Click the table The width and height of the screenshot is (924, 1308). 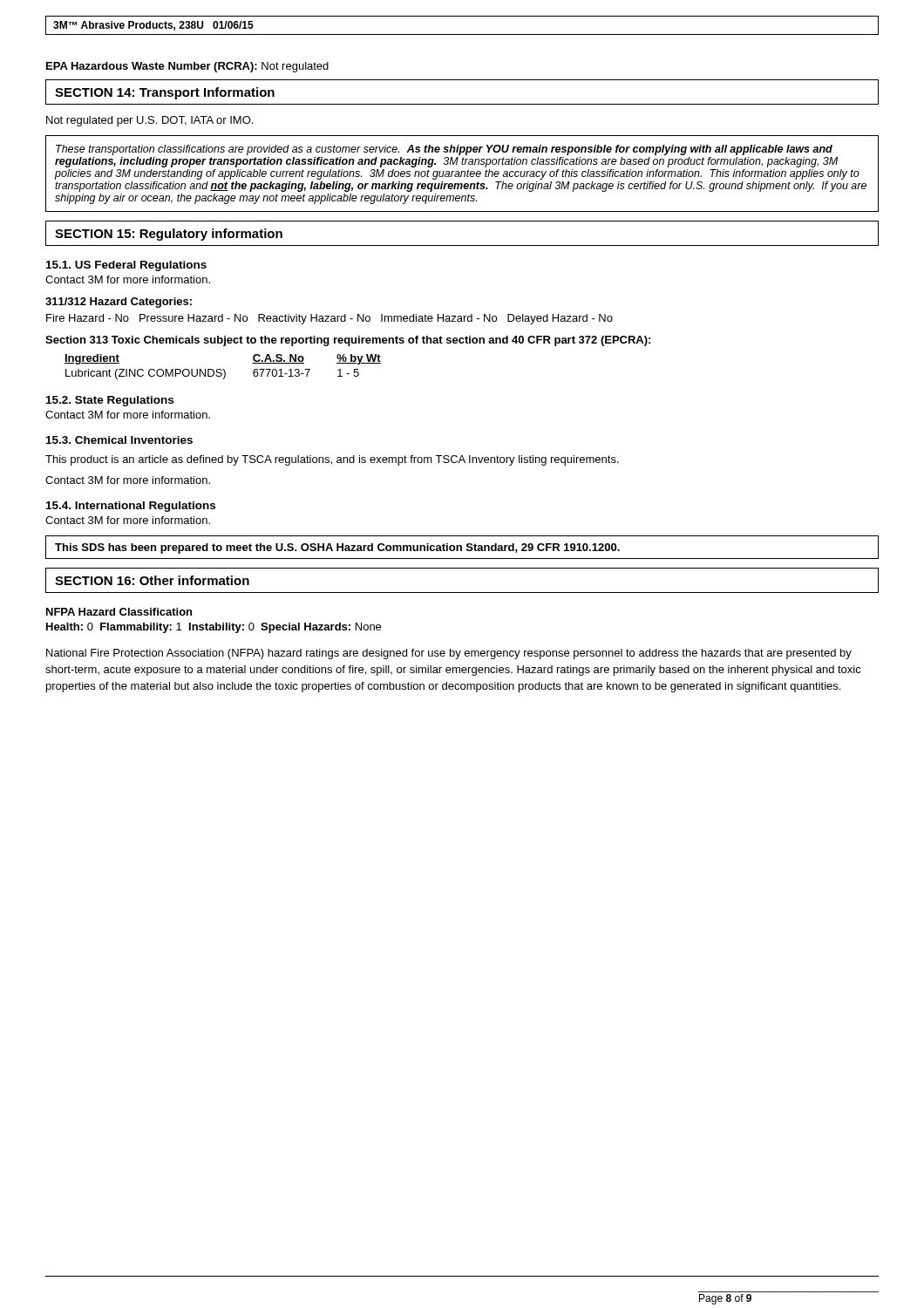[x=467, y=366]
